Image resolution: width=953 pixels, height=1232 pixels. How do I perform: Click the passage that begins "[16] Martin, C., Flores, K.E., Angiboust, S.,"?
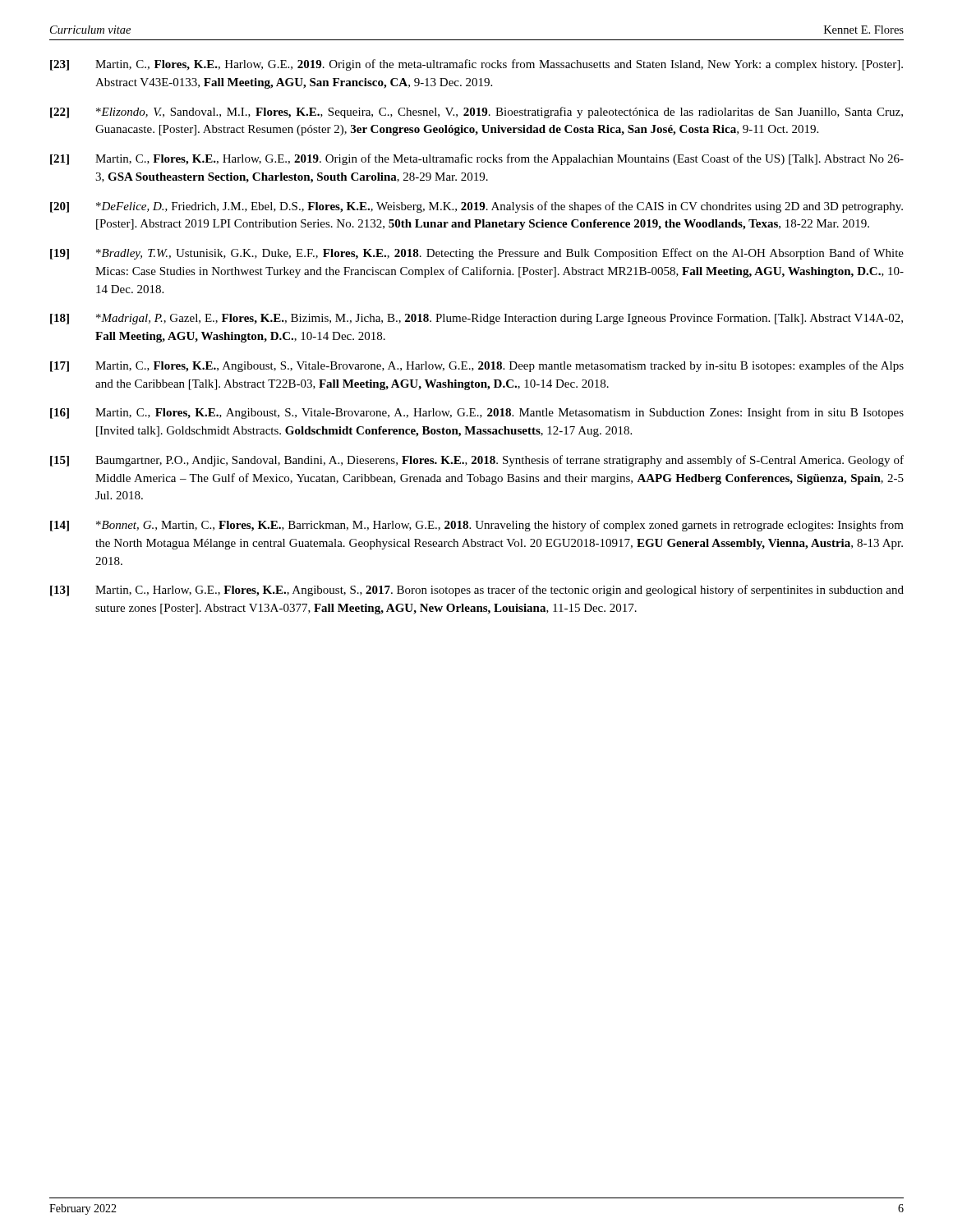click(x=476, y=422)
